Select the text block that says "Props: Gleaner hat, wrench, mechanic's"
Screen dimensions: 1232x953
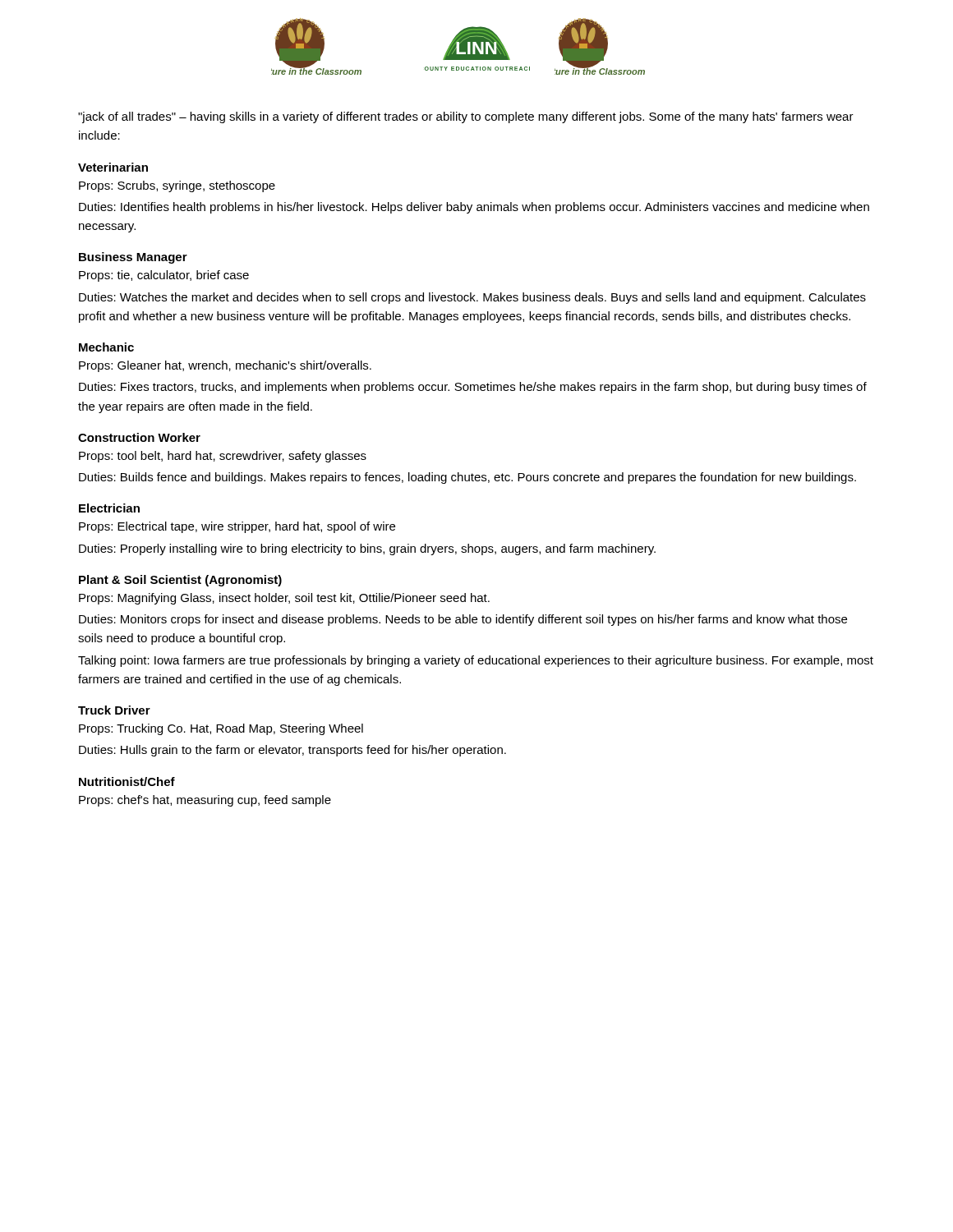476,386
